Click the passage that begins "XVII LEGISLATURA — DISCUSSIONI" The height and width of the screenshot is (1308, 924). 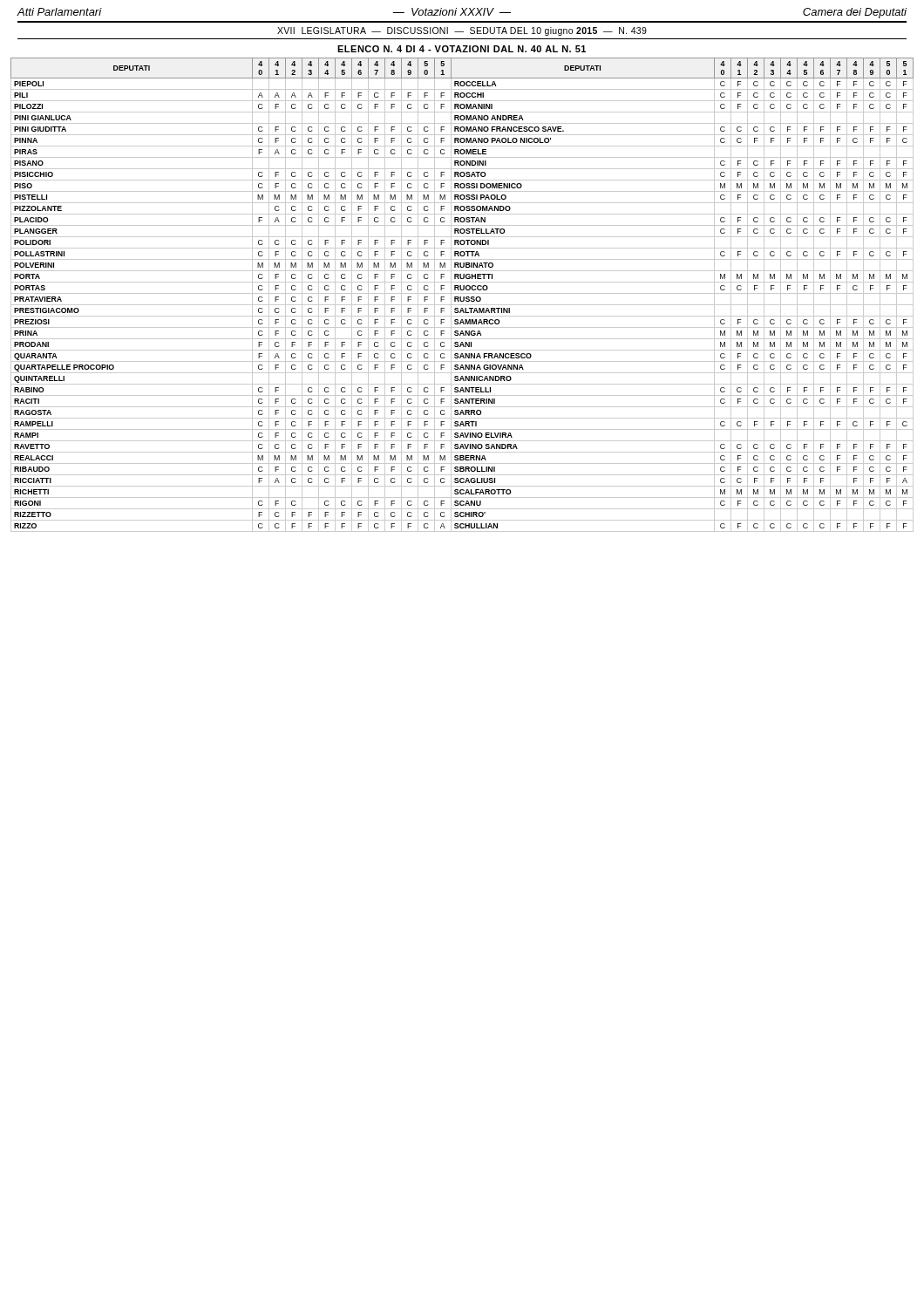point(462,30)
